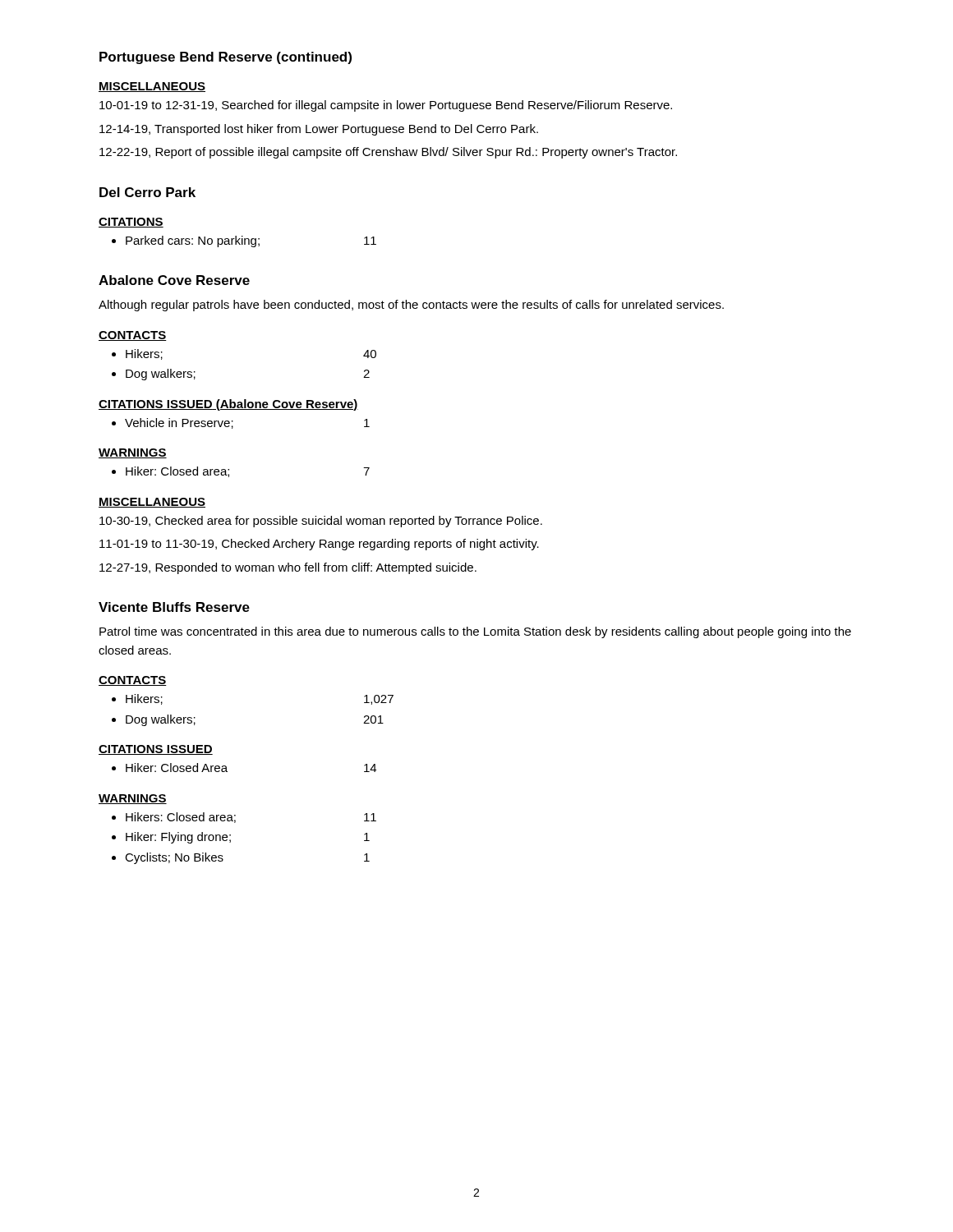Screen dimensions: 1232x953
Task: Point to "Parked cars: No parking; 11"
Action: point(251,241)
